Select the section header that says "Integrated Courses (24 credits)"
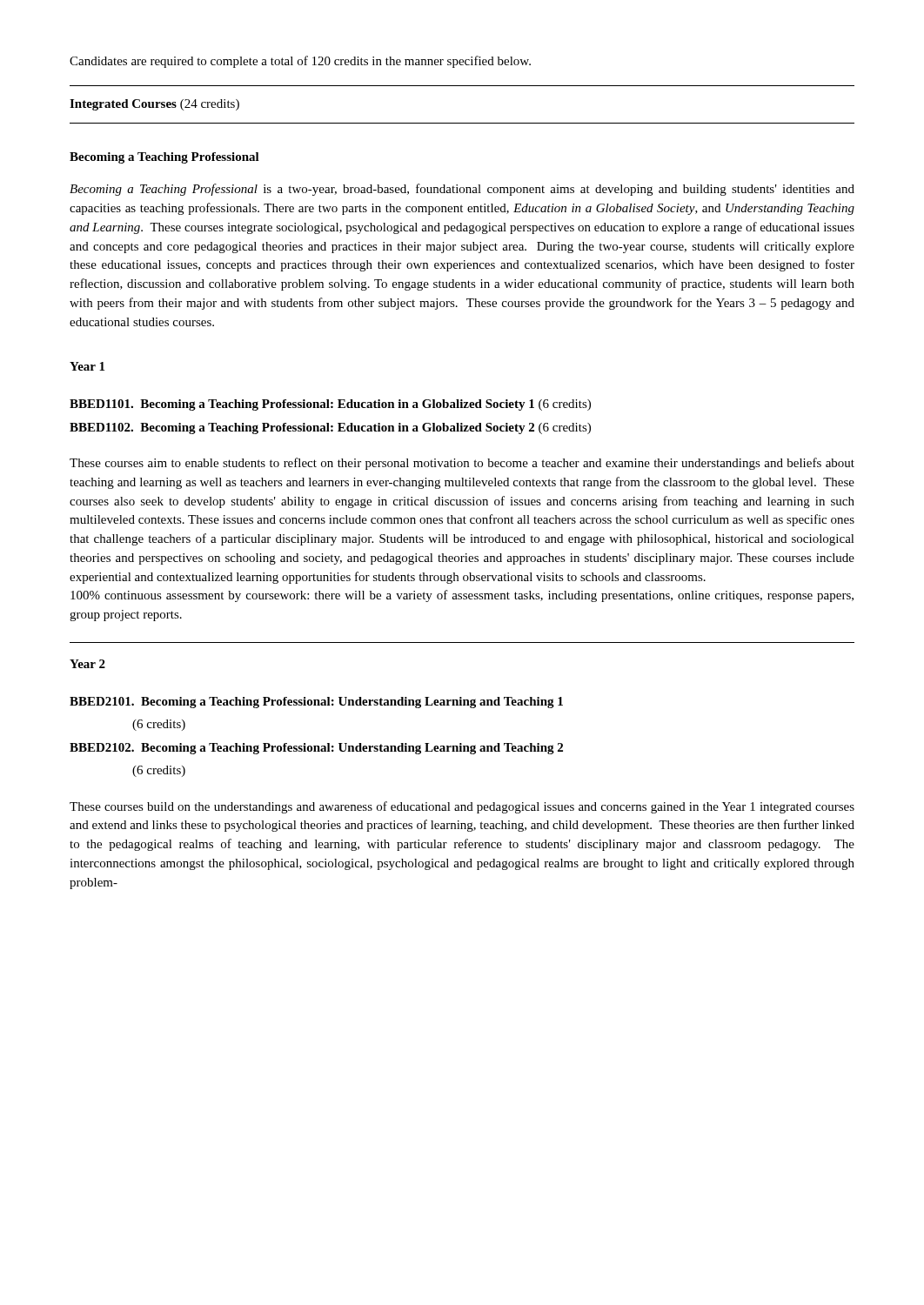924x1305 pixels. 154,105
